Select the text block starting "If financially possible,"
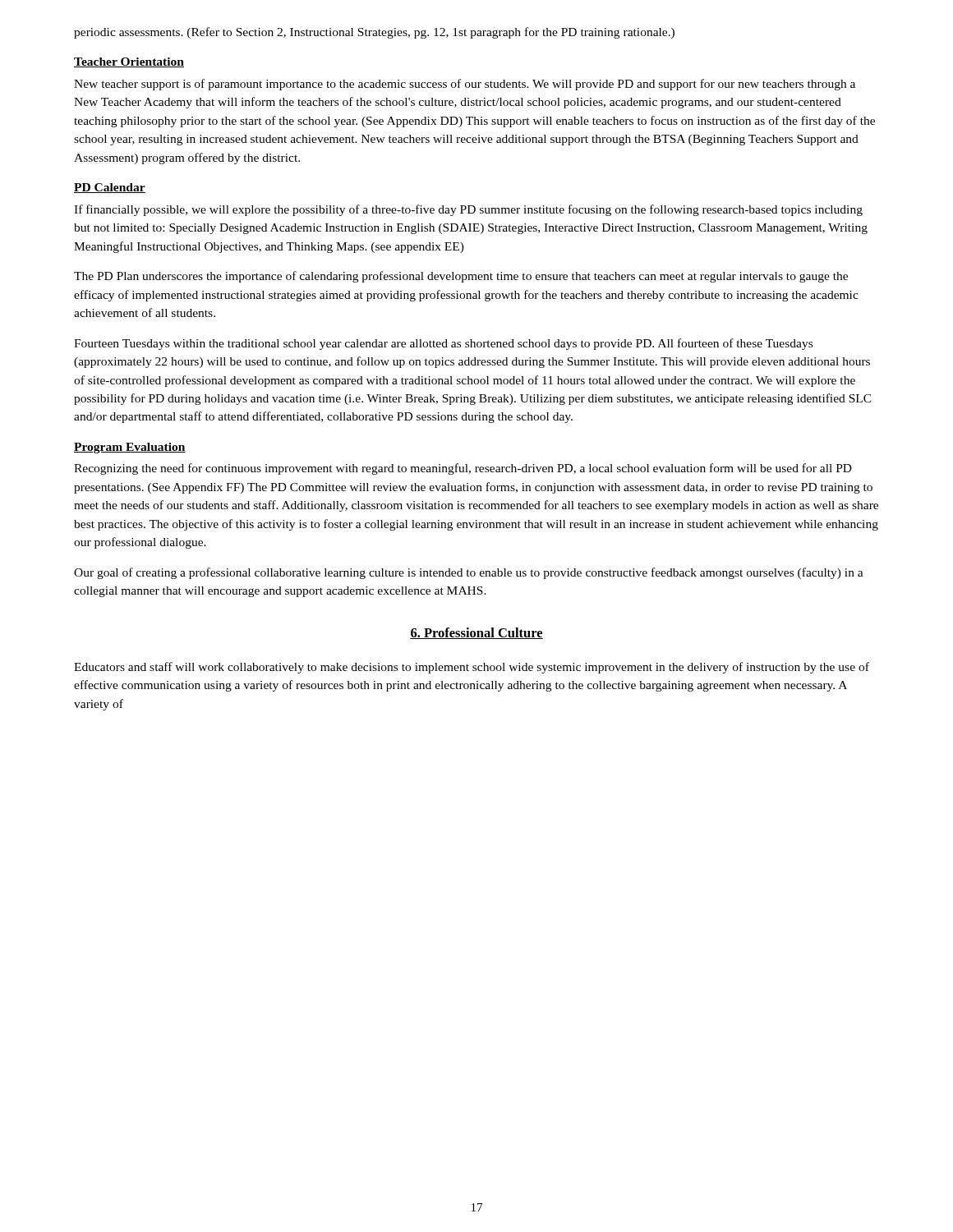The width and height of the screenshot is (953, 1232). coord(471,227)
